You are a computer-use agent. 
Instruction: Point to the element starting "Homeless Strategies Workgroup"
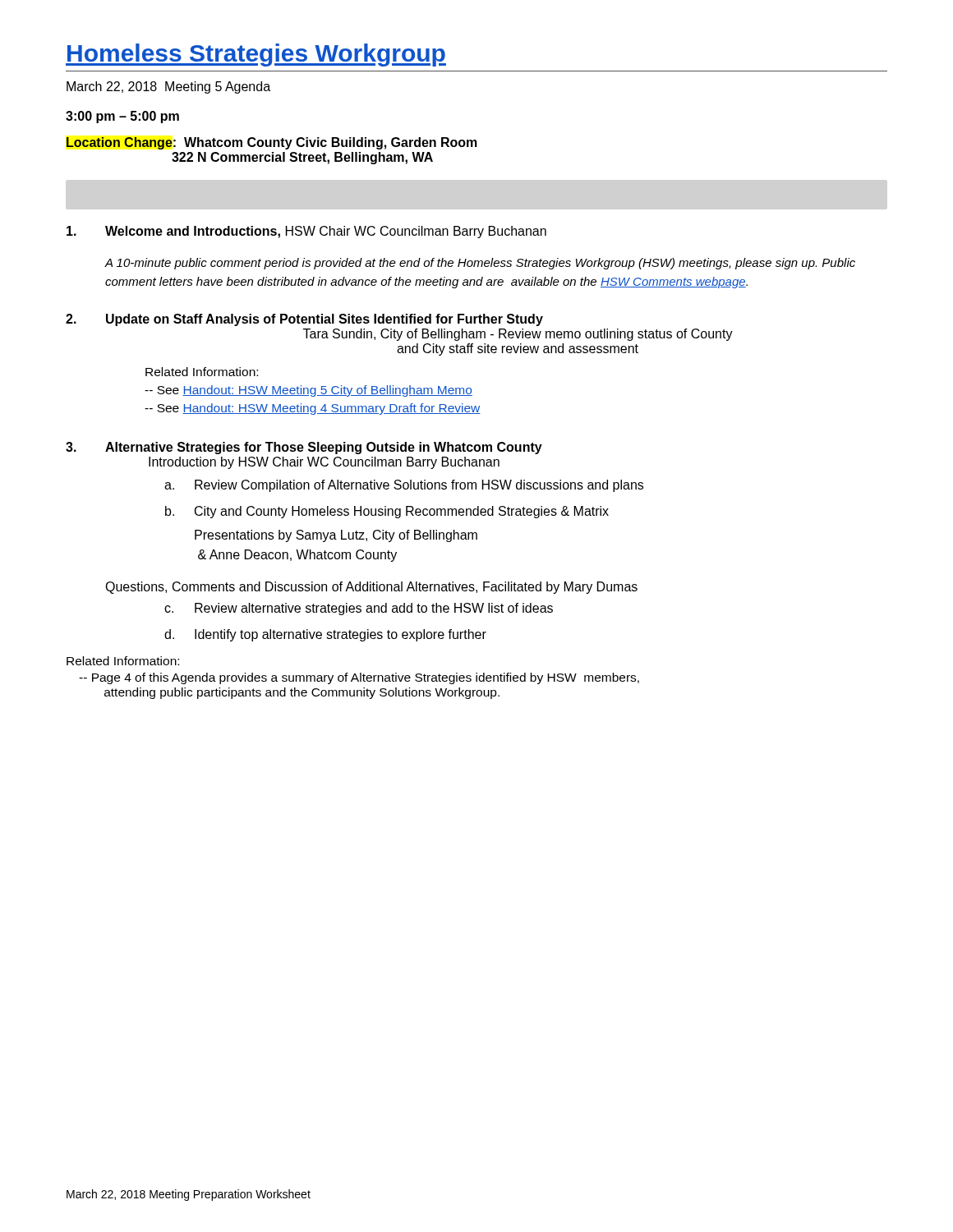click(x=256, y=55)
